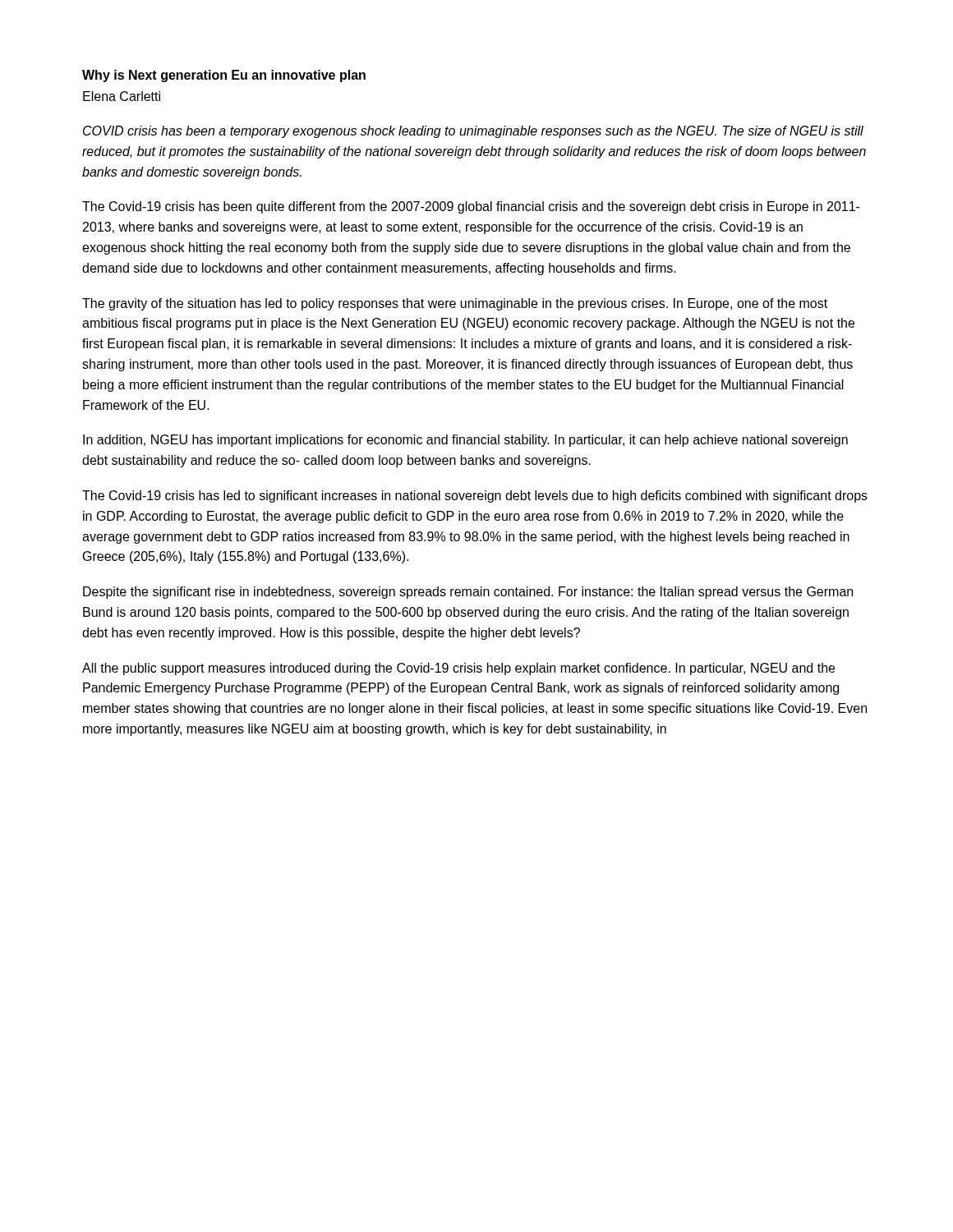The image size is (953, 1232).
Task: Click the passage that begins "The Covid-19 crisis has led to"
Action: click(475, 526)
